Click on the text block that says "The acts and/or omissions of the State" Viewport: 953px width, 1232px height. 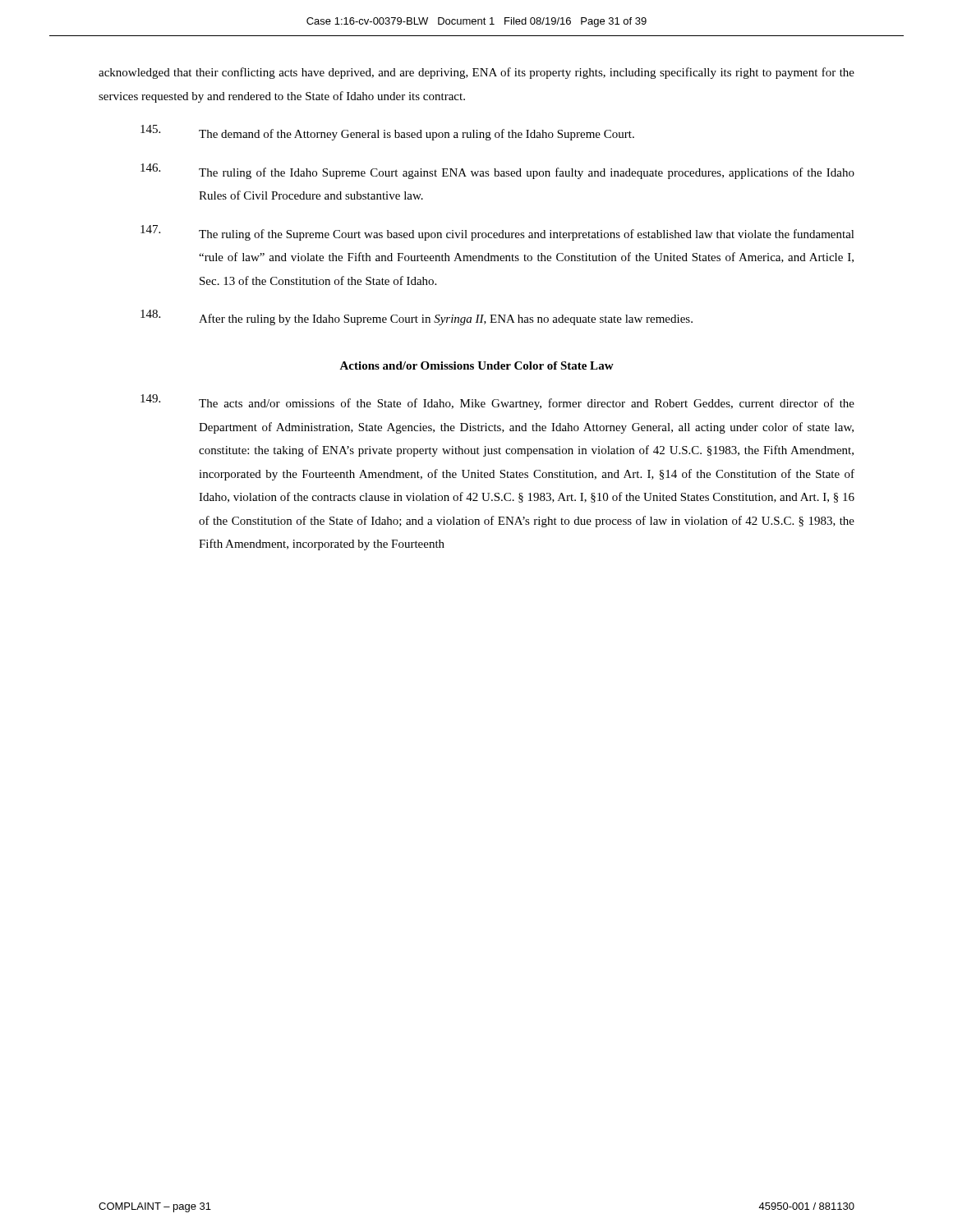coord(476,474)
